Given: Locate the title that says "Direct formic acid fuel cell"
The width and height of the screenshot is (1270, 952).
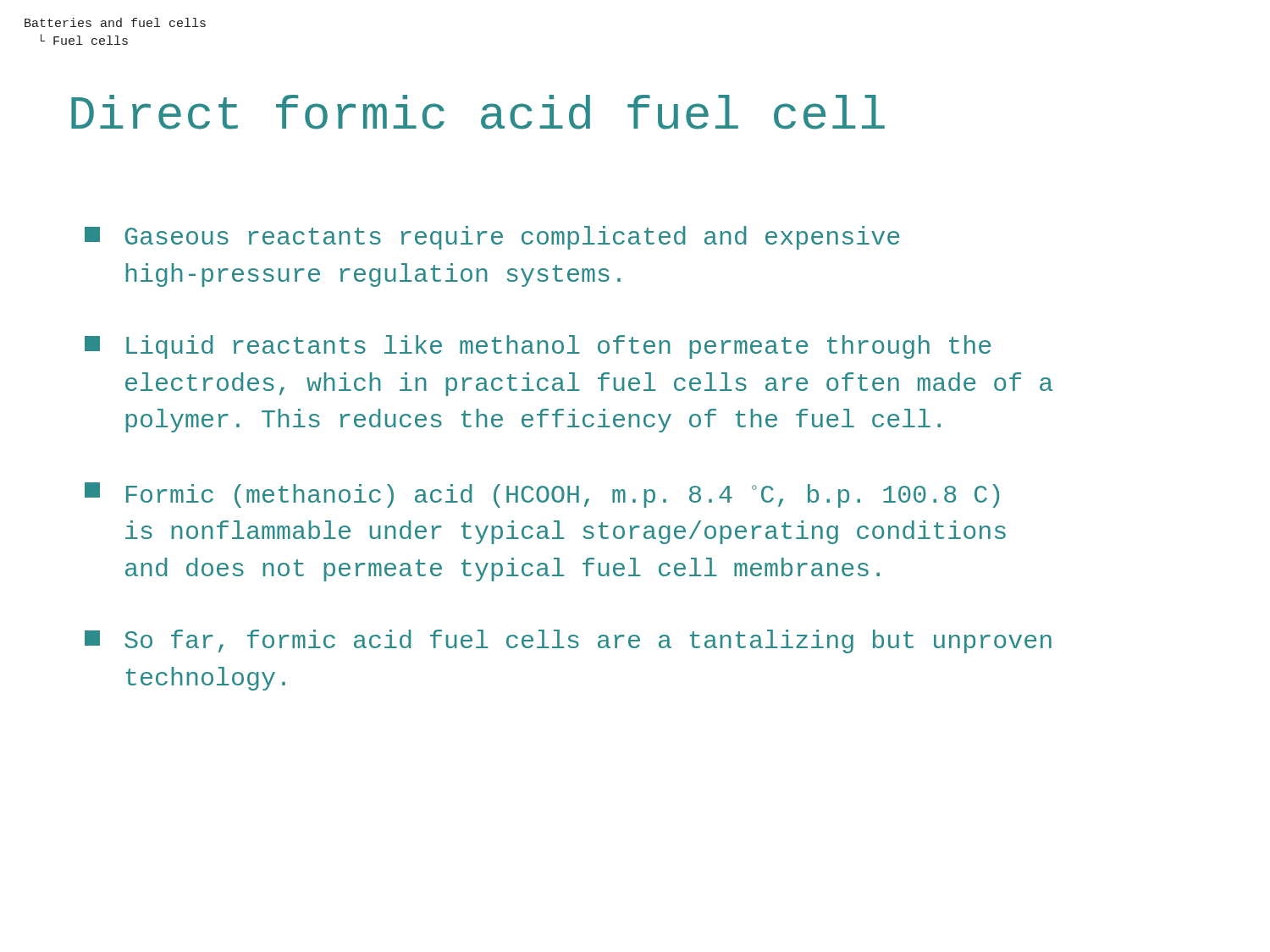Looking at the screenshot, I should pyautogui.click(x=478, y=116).
